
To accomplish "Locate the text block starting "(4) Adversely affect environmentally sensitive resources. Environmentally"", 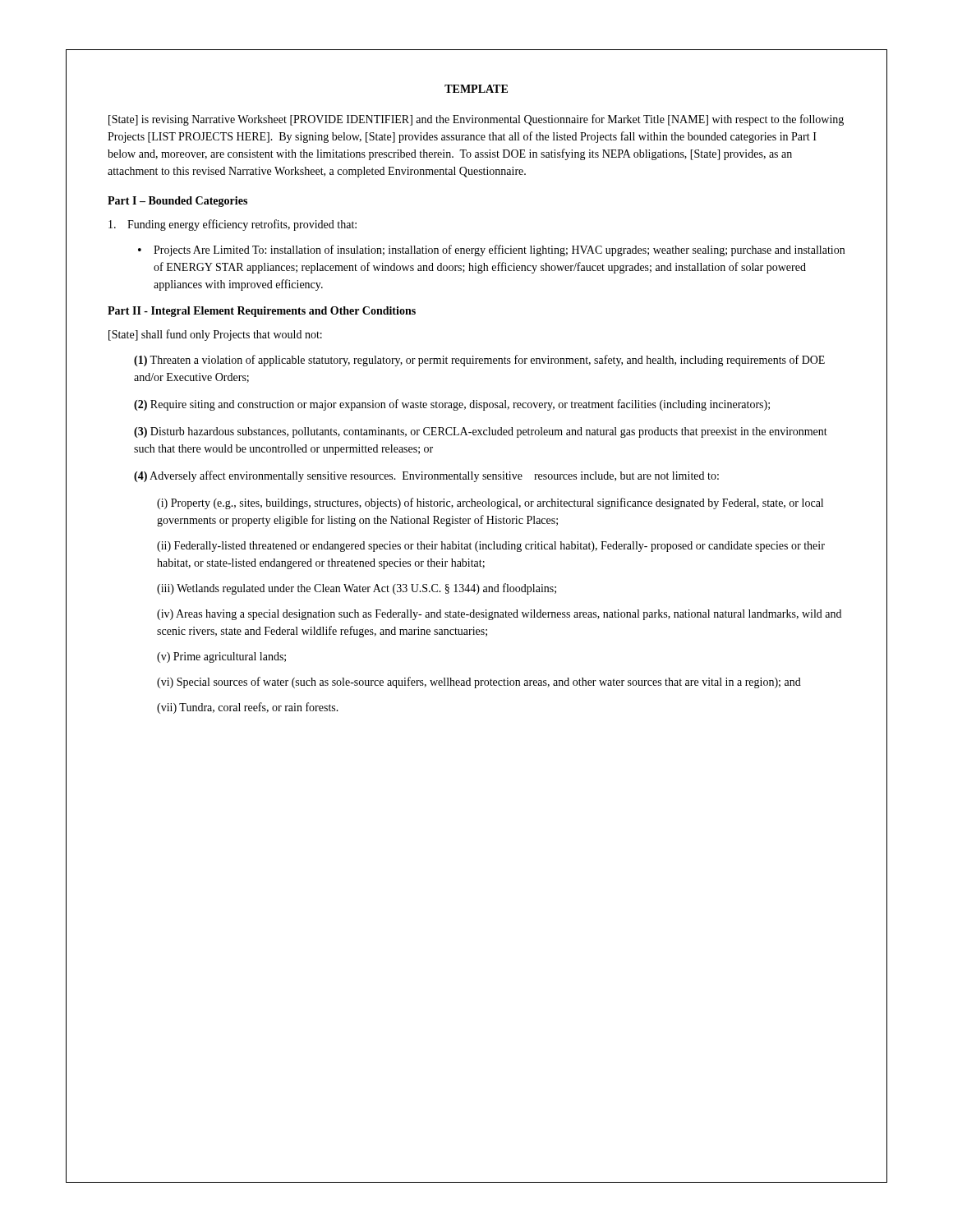I will pyautogui.click(x=427, y=476).
